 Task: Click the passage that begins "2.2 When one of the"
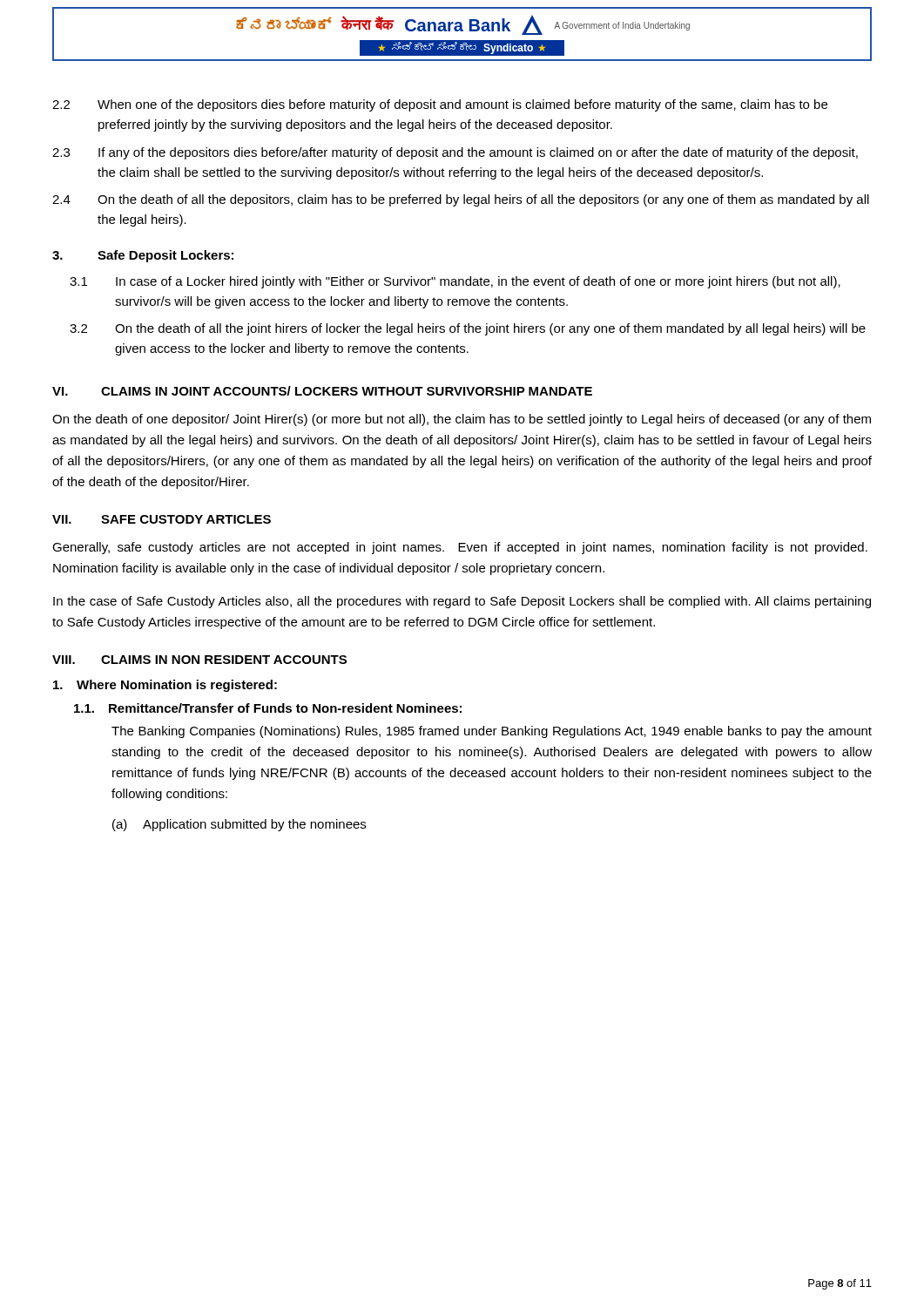pos(462,114)
